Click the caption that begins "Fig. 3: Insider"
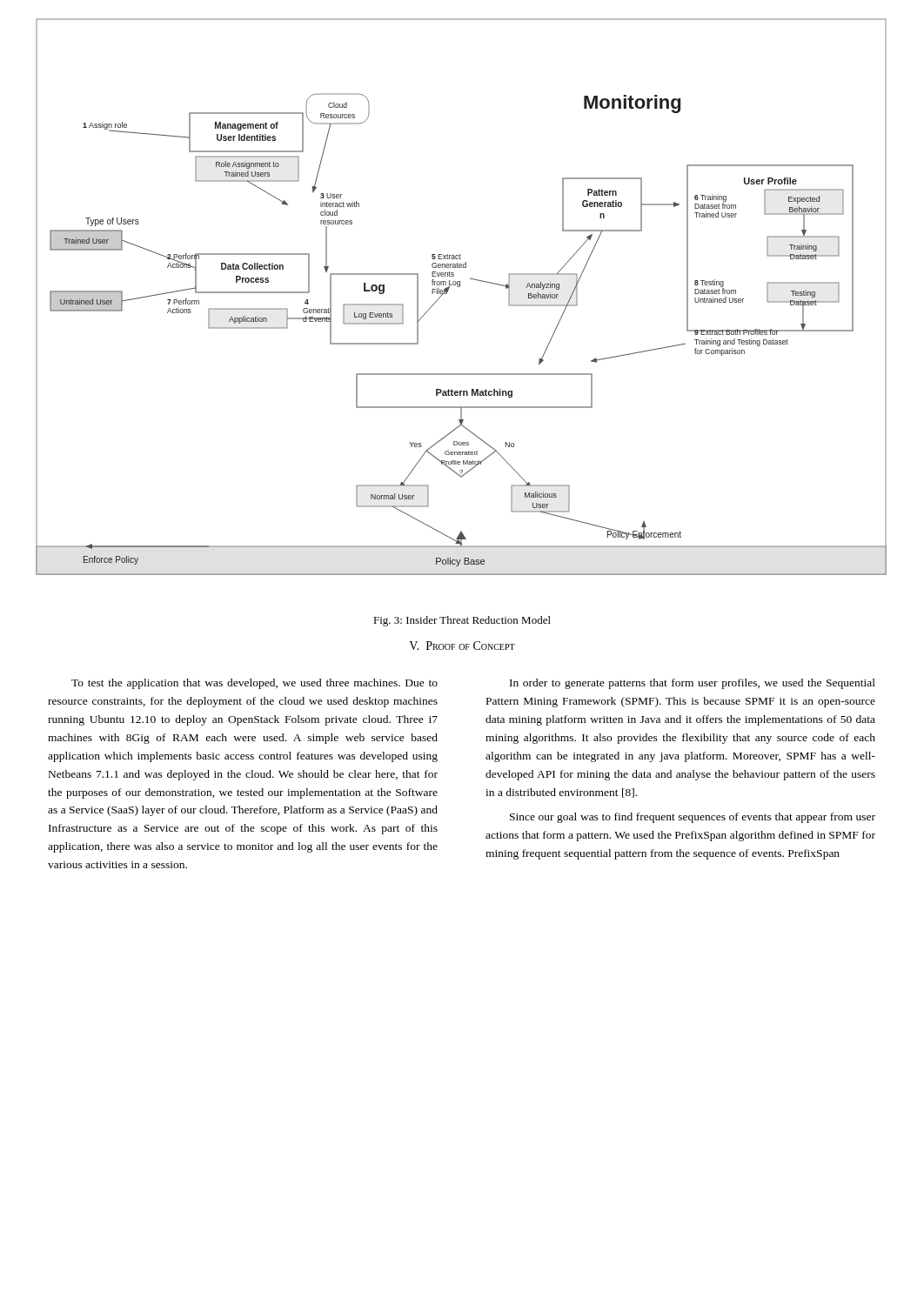The height and width of the screenshot is (1305, 924). (x=462, y=620)
